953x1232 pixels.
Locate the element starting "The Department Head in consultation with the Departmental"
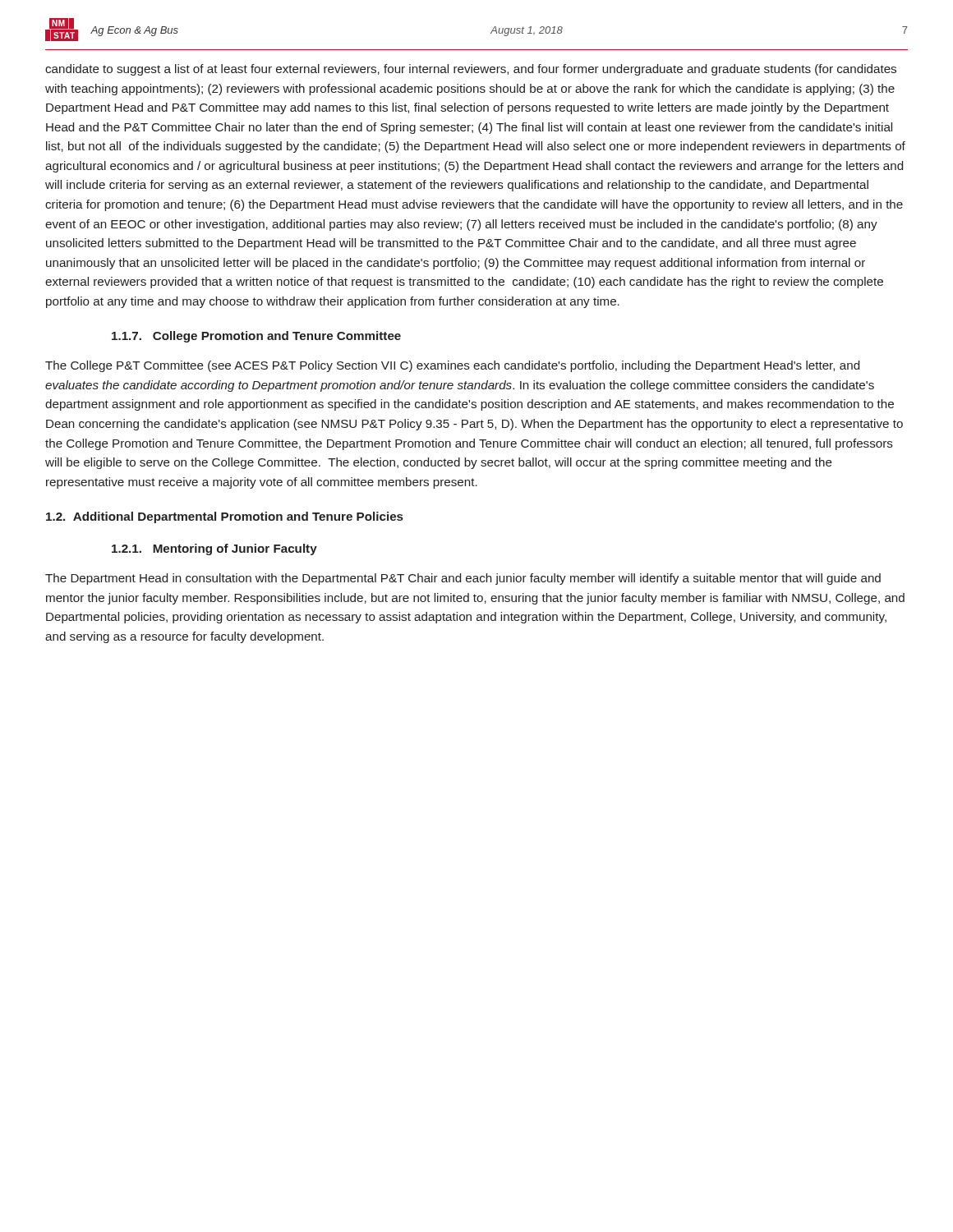pyautogui.click(x=475, y=607)
